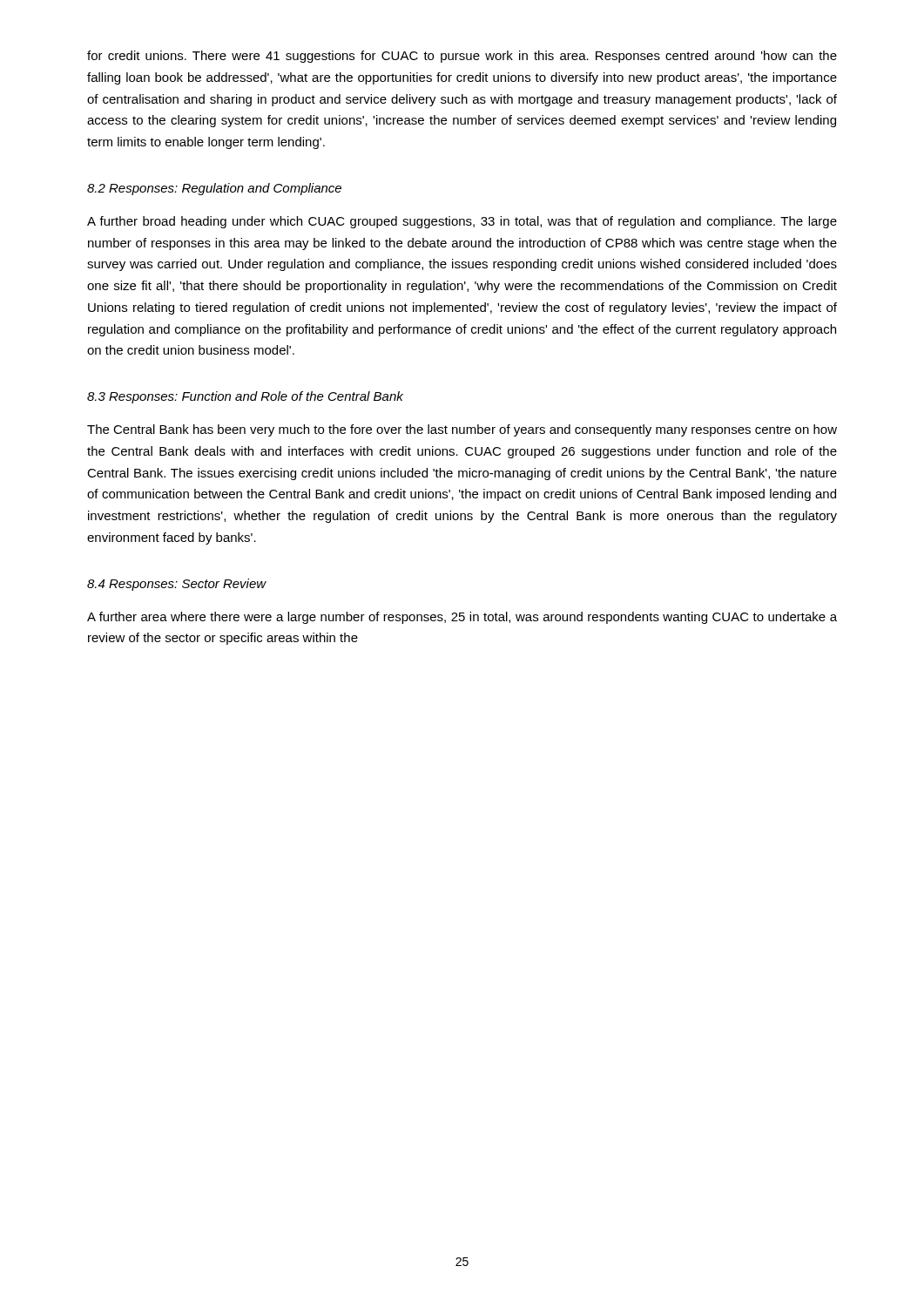Screen dimensions: 1307x924
Task: Click on the section header with the text "8.3 Responses: Function and Role of the Central"
Action: click(x=245, y=396)
